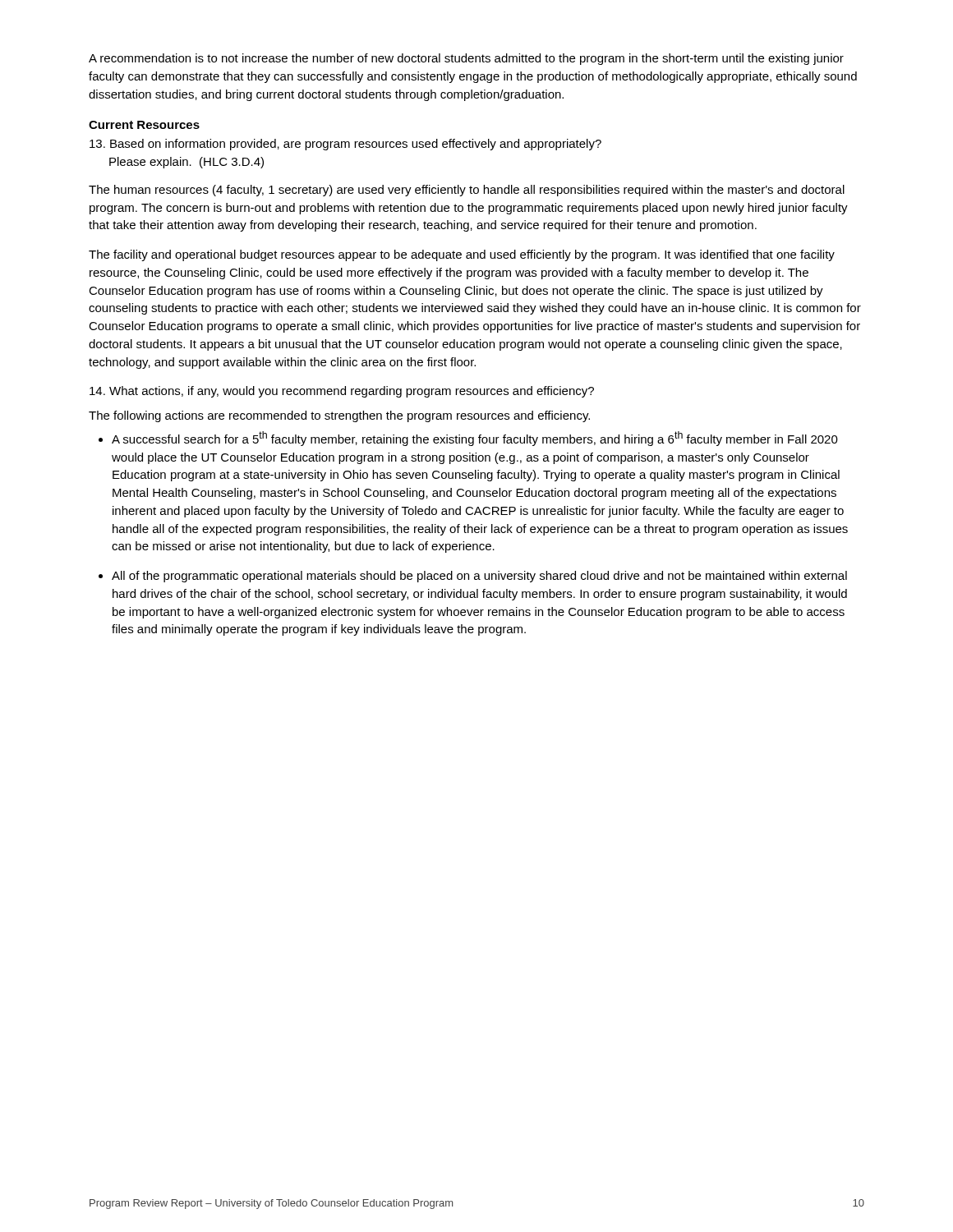This screenshot has height=1232, width=953.
Task: Click the passage that begins "The following actions"
Action: (x=340, y=415)
